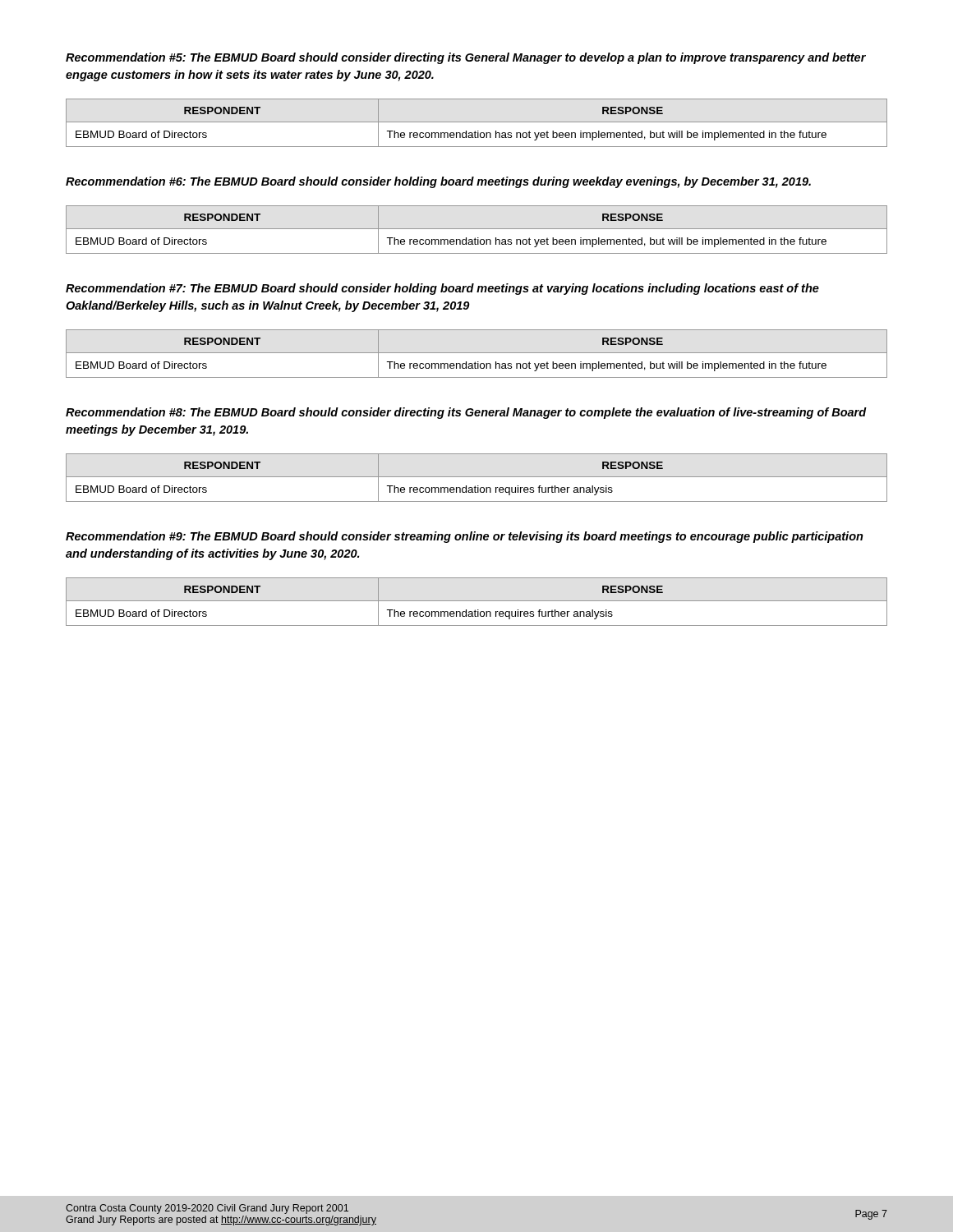Select the text block with the text "Recommendation #8: The"

pyautogui.click(x=466, y=421)
